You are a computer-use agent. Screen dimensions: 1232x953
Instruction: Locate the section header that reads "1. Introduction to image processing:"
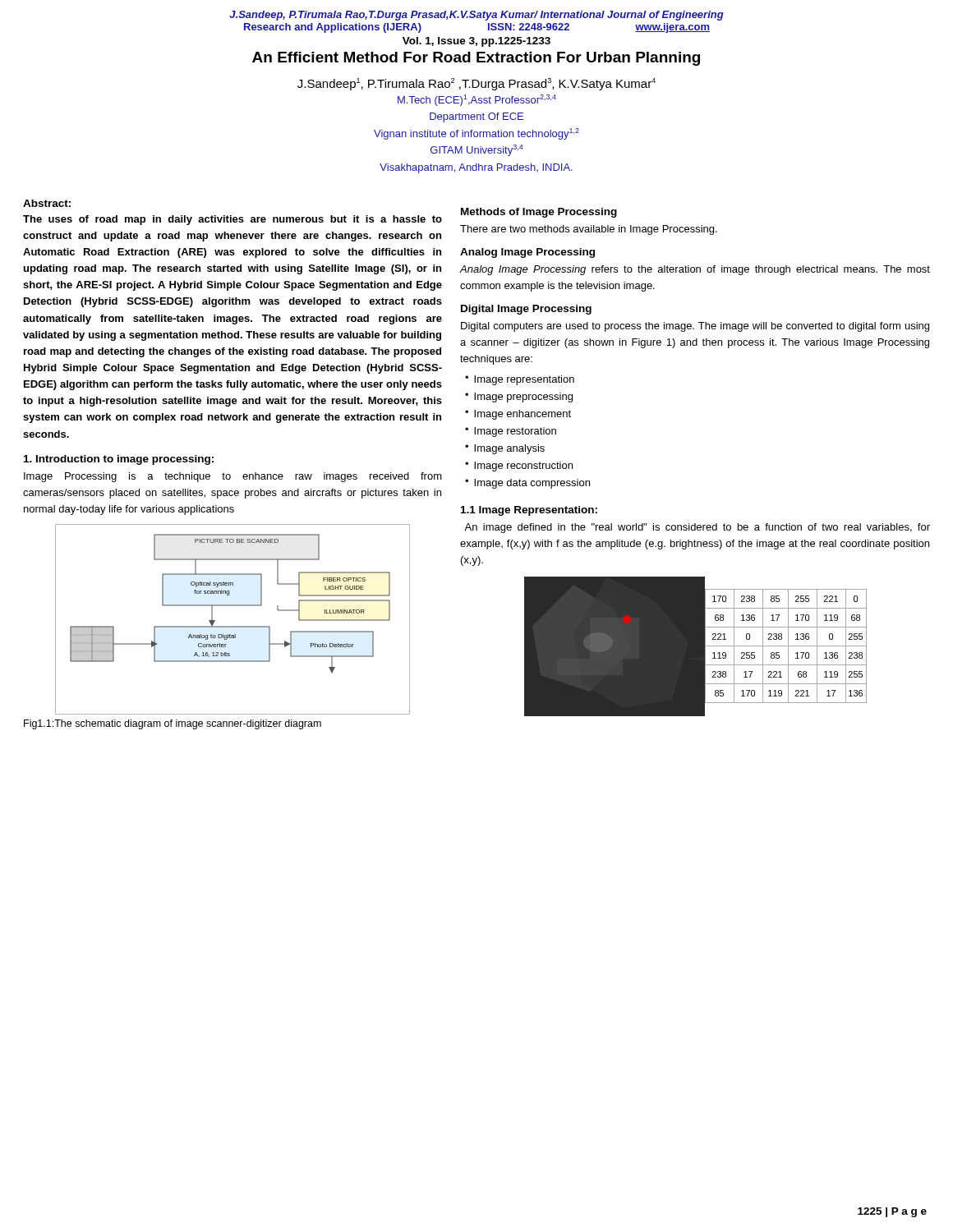pyautogui.click(x=119, y=460)
